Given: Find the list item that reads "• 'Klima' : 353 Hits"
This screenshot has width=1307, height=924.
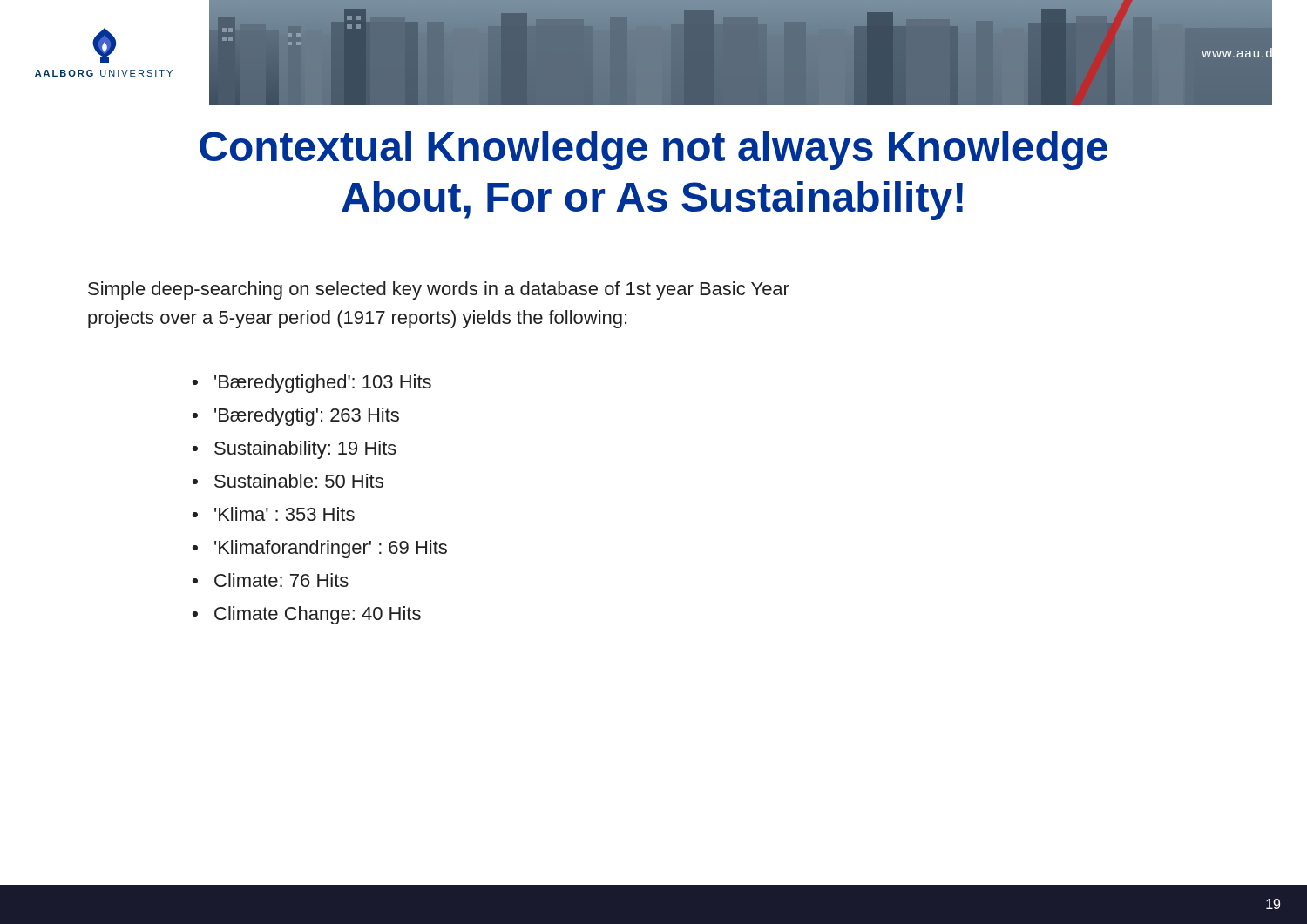Looking at the screenshot, I should pyautogui.click(x=274, y=514).
